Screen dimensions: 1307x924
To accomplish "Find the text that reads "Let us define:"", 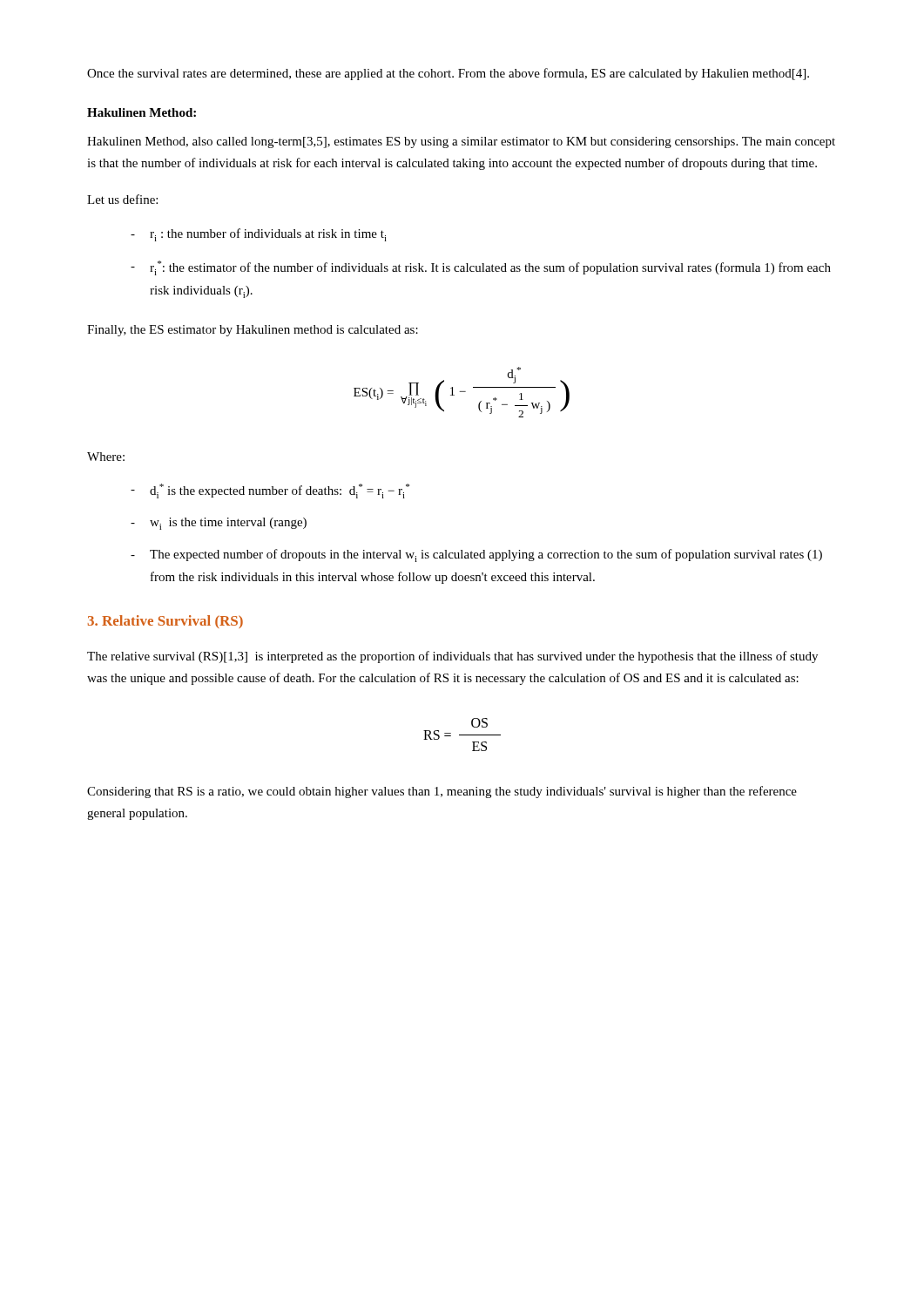I will 123,200.
